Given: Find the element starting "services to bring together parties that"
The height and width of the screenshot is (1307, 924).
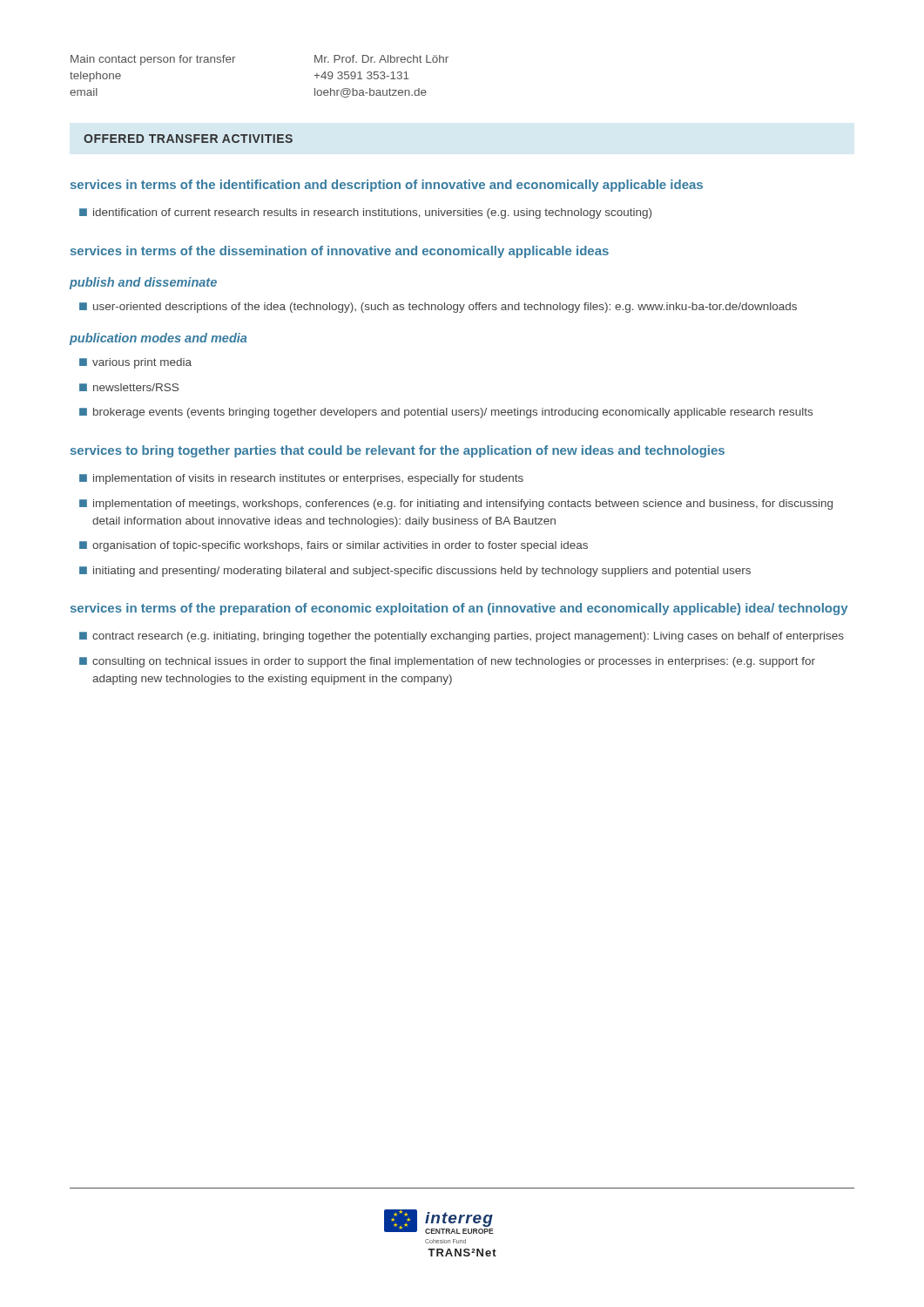Looking at the screenshot, I should pyautogui.click(x=397, y=450).
